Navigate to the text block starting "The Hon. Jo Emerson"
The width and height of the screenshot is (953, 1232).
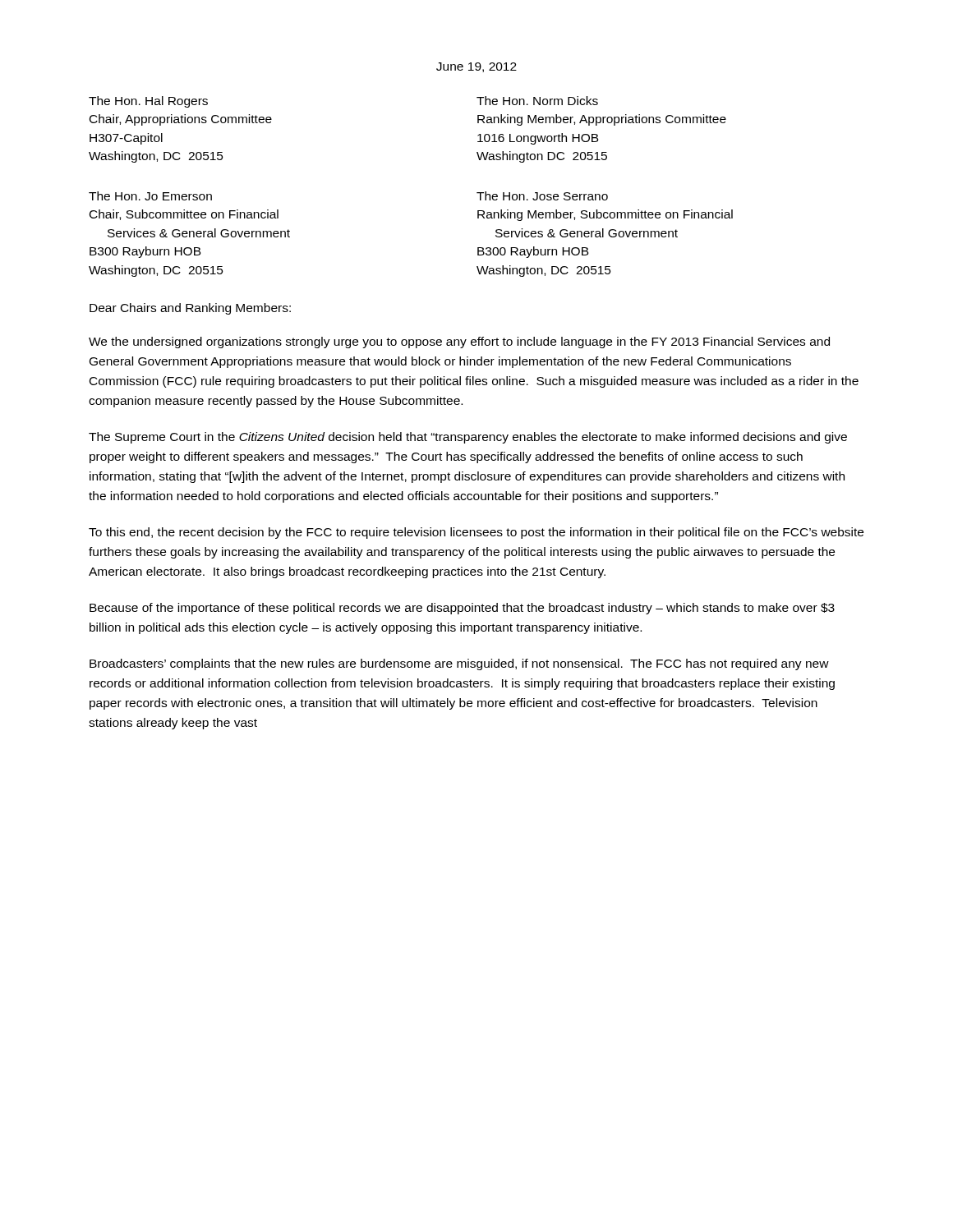tap(189, 233)
